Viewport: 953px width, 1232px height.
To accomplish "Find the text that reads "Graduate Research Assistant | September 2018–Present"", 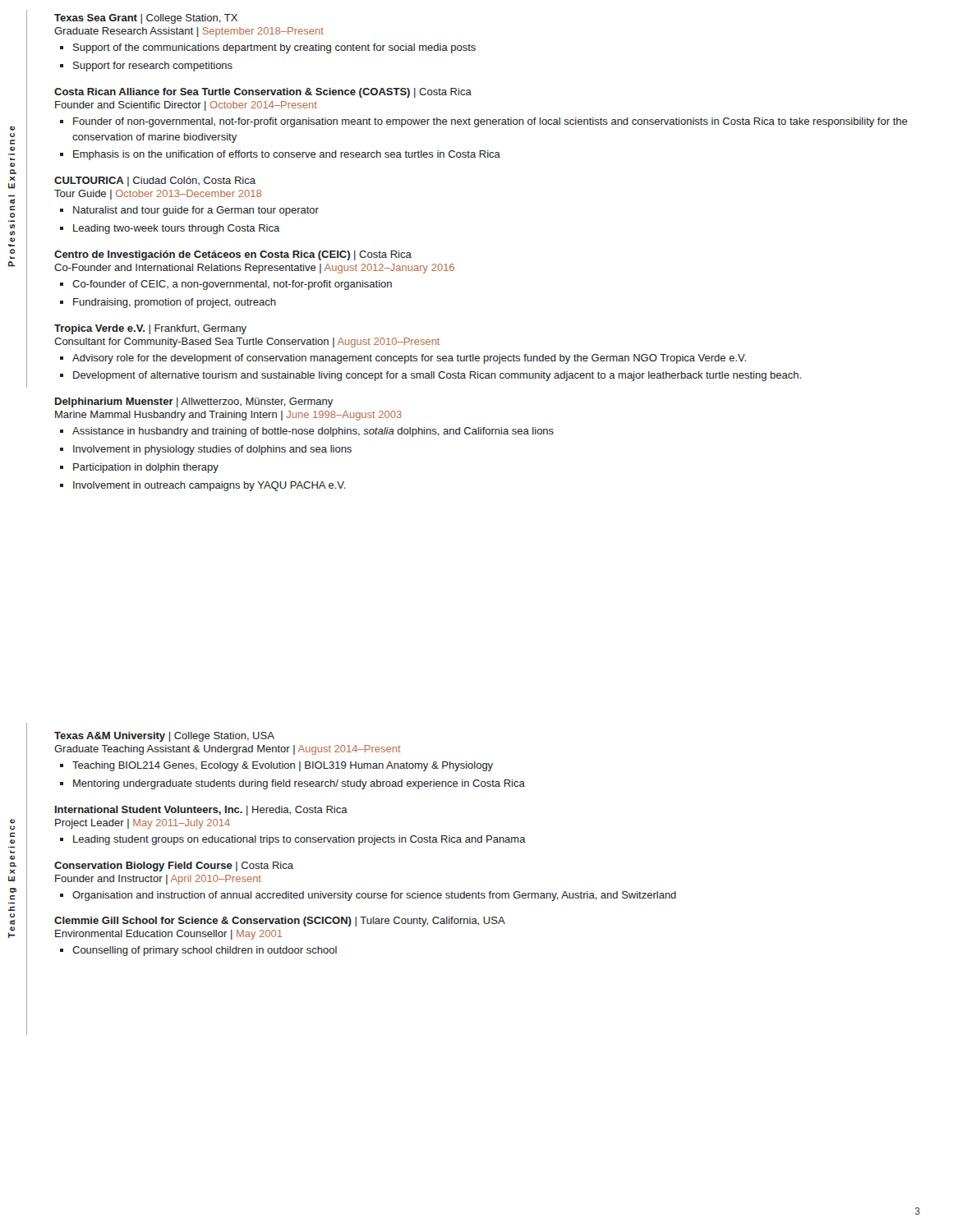I will (x=189, y=31).
